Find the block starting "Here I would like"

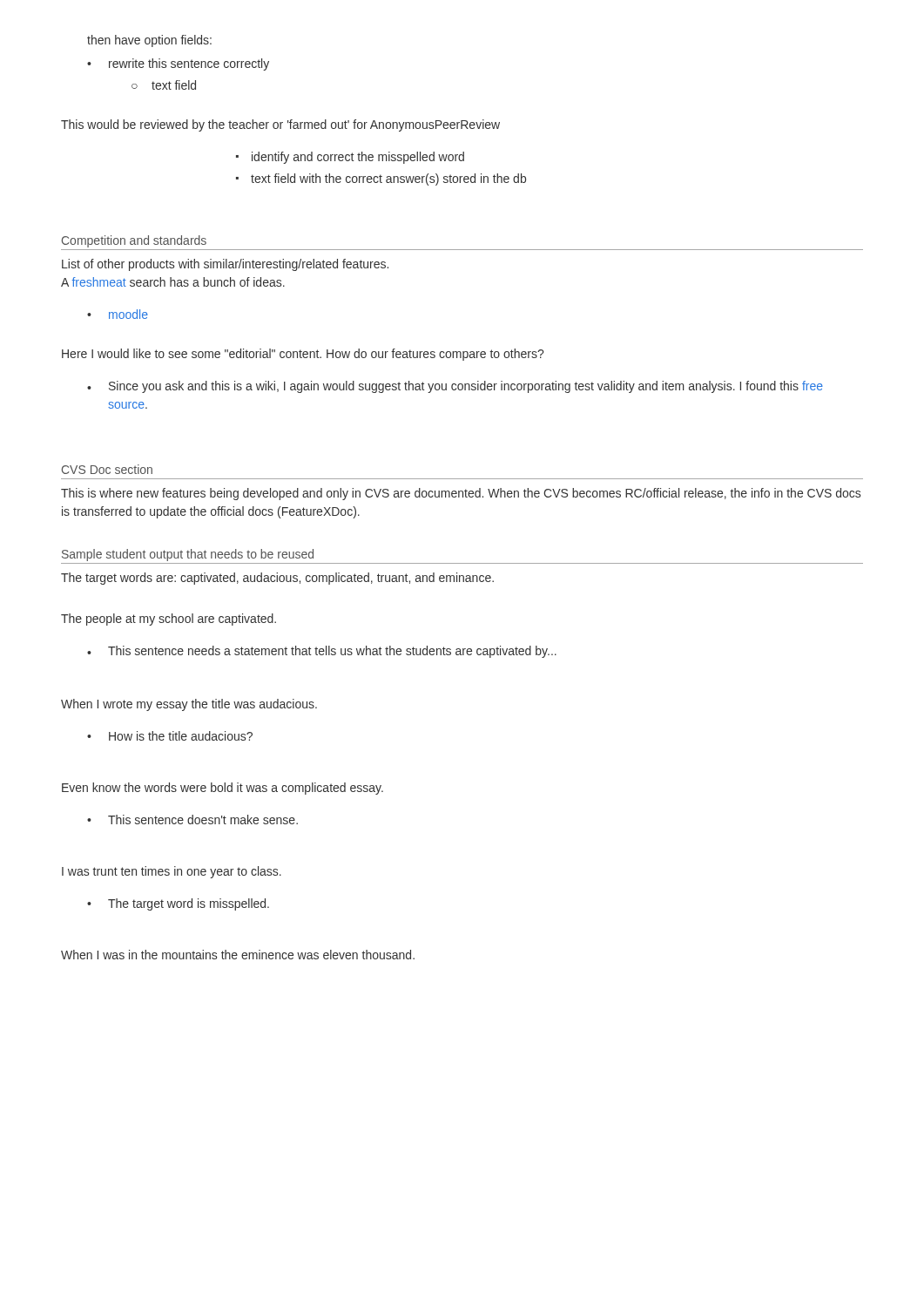pyautogui.click(x=303, y=354)
